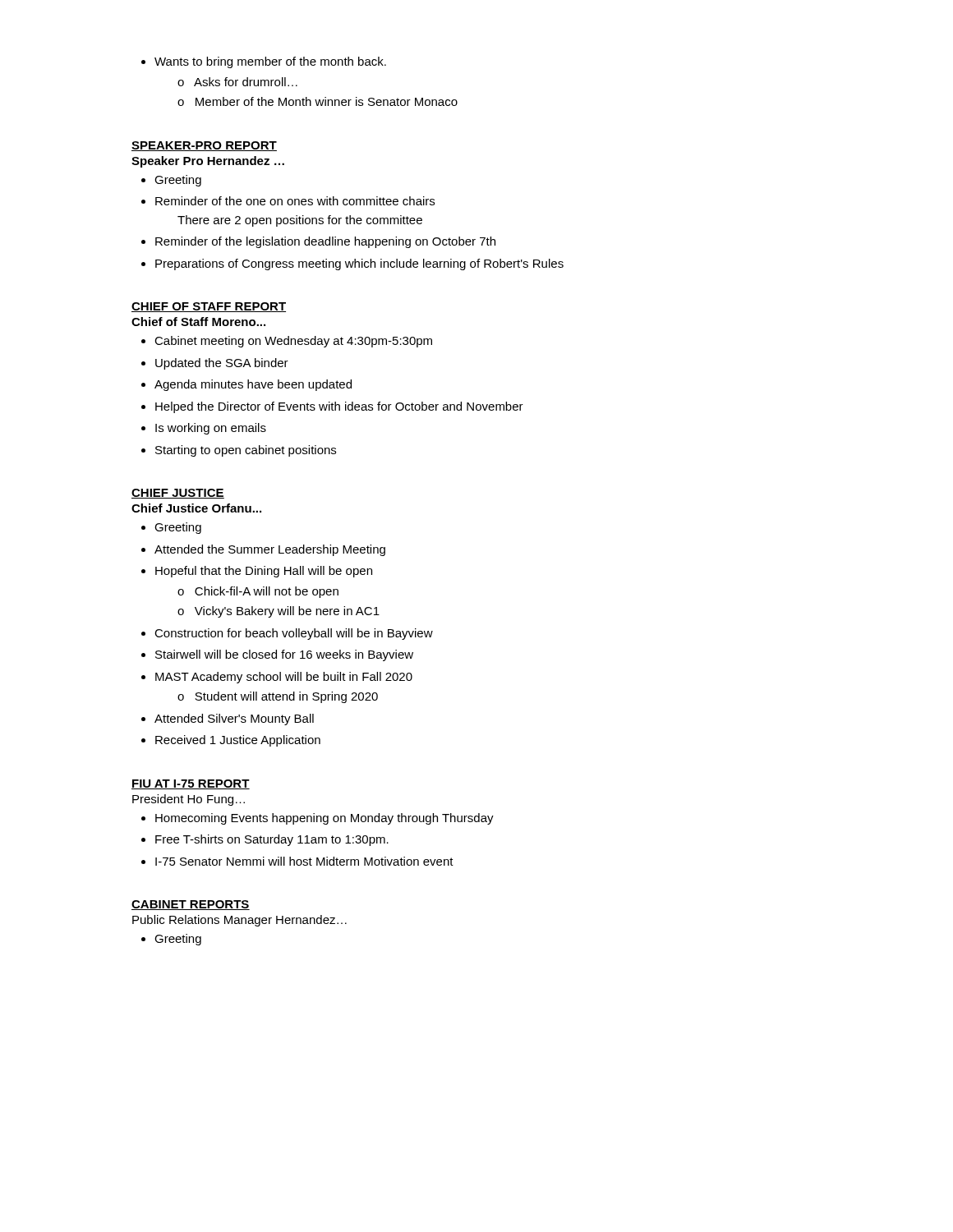Find the passage starting "Agenda minutes have been updated"
Screen dimensions: 1232x953
(246, 385)
